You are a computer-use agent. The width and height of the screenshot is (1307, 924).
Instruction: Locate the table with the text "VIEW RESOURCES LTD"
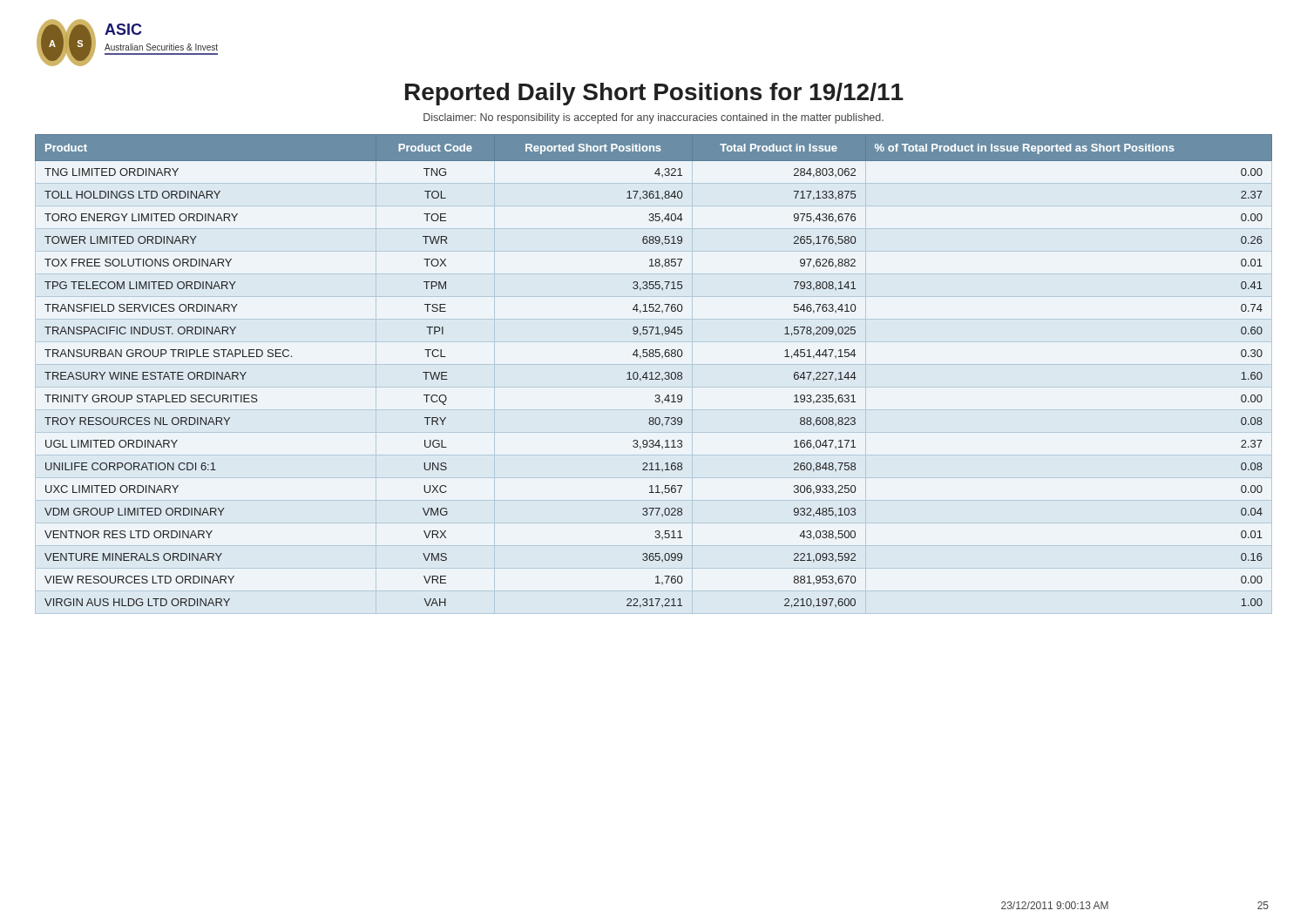[654, 374]
